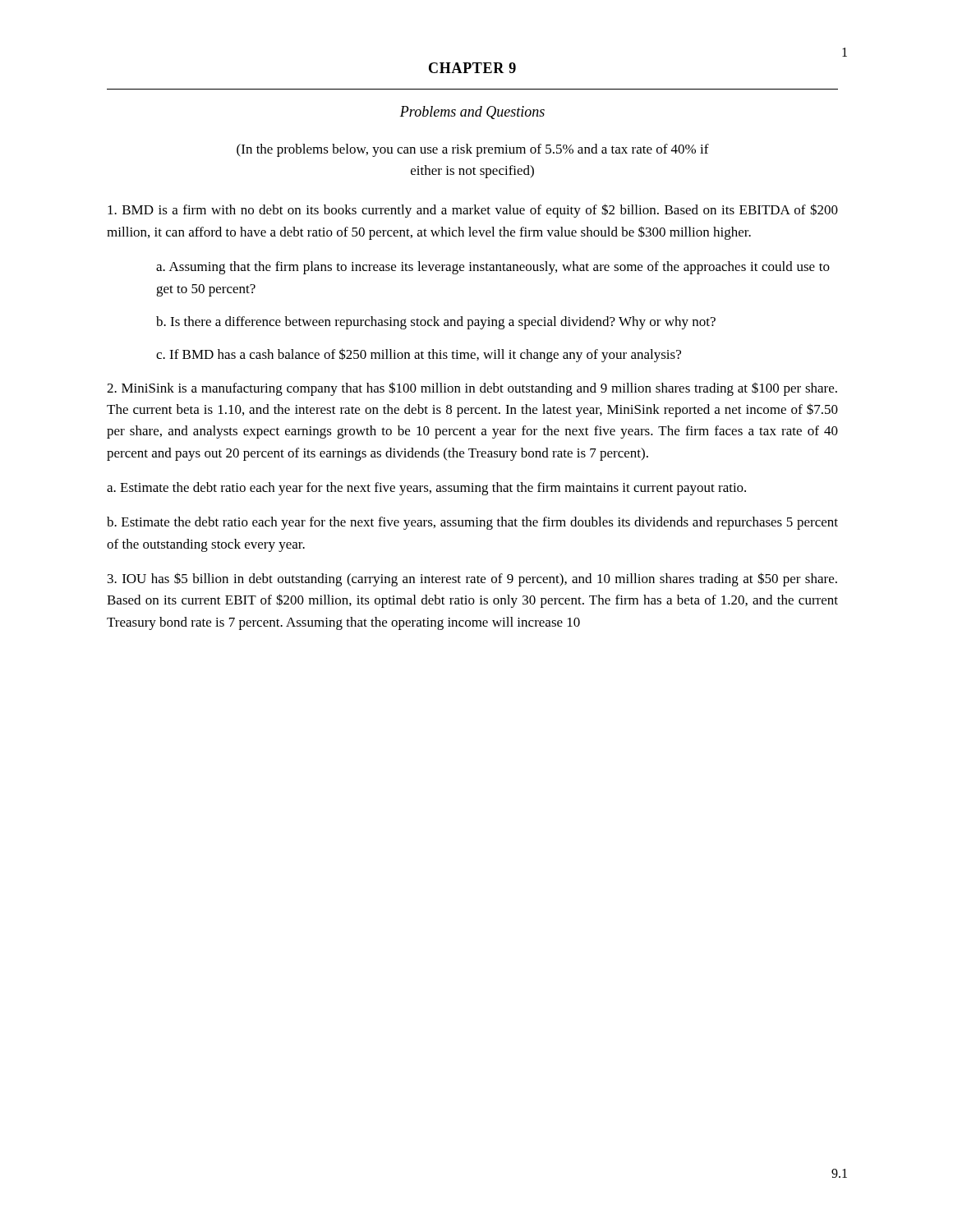Find the text block starting "MiniSink is a manufacturing company that has $100"
Screen dimensions: 1232x953
(x=472, y=420)
